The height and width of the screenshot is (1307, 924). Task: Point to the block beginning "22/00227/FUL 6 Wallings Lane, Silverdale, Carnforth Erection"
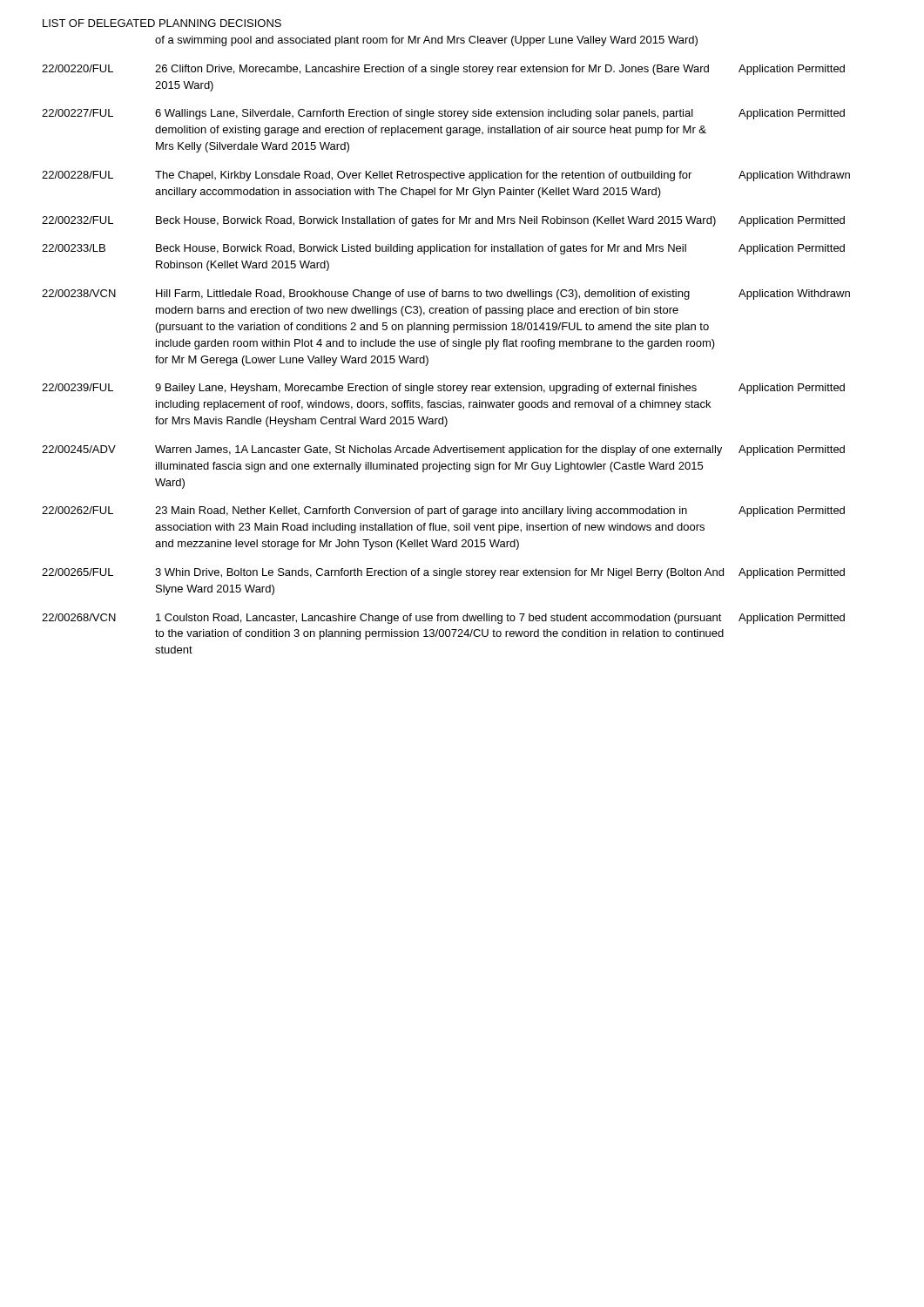[x=462, y=130]
